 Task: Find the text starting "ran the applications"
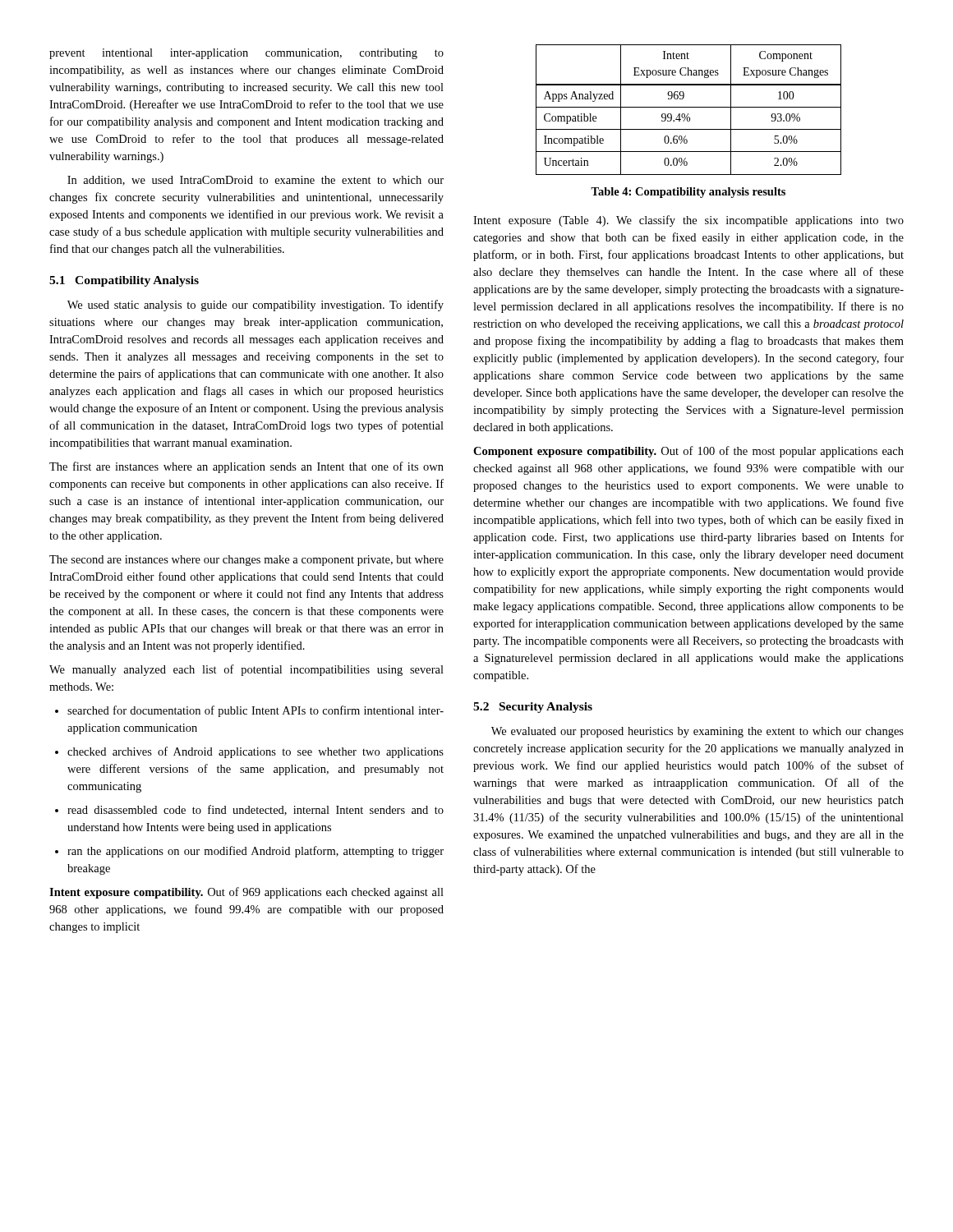[x=255, y=860]
